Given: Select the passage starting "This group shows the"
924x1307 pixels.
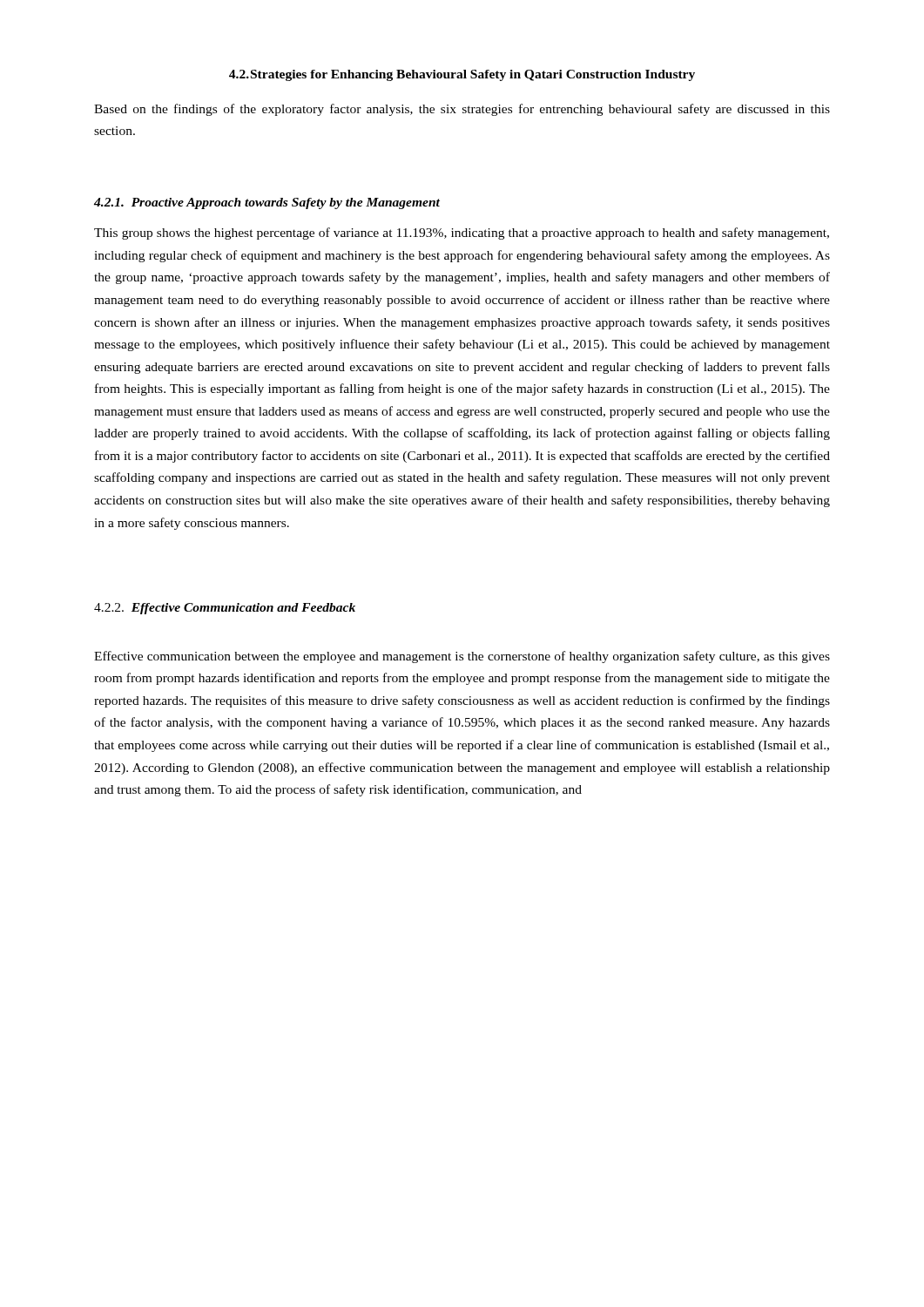Looking at the screenshot, I should (x=462, y=377).
